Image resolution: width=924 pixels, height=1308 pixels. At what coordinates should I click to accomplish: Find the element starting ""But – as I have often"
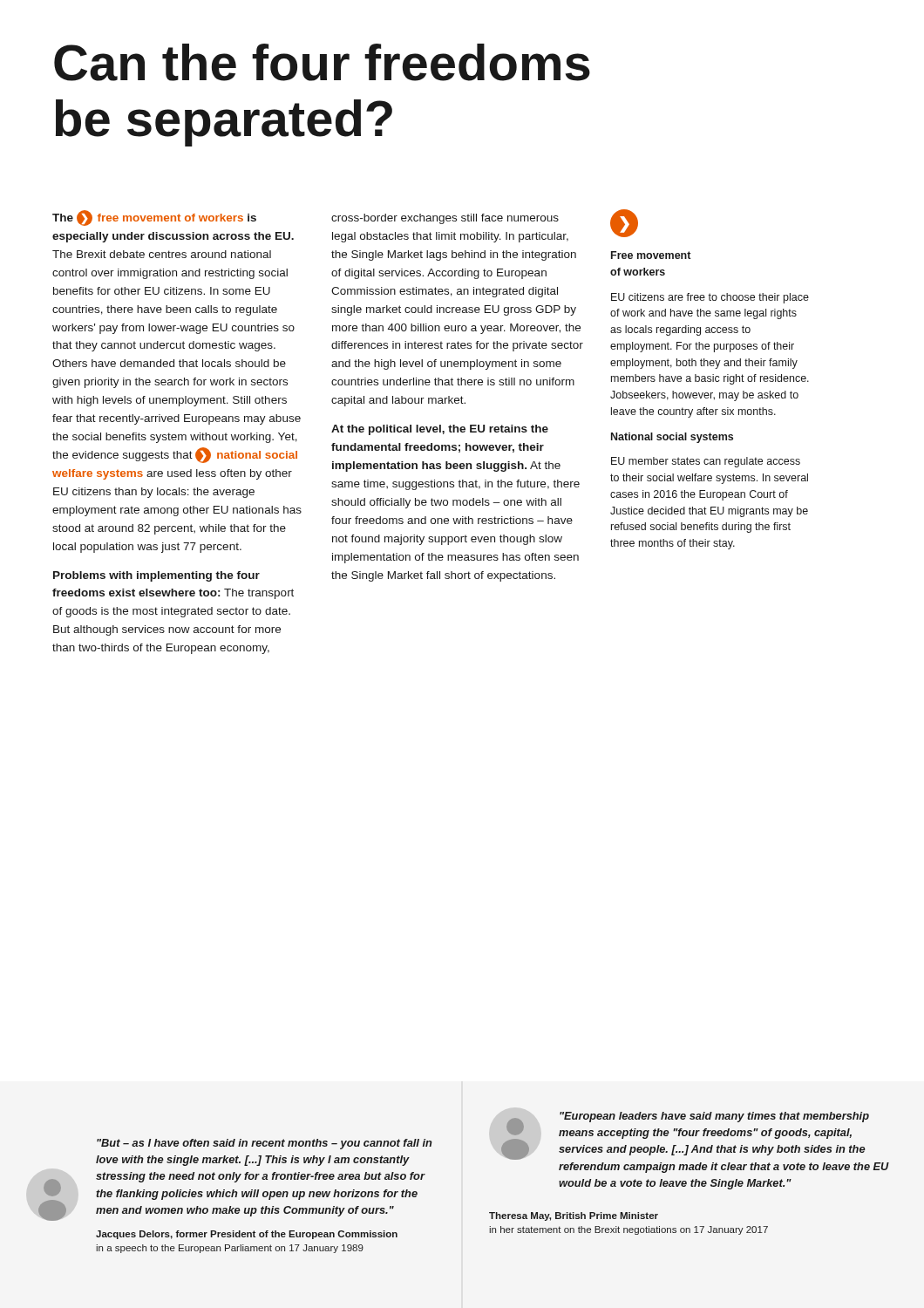pyautogui.click(x=264, y=1176)
